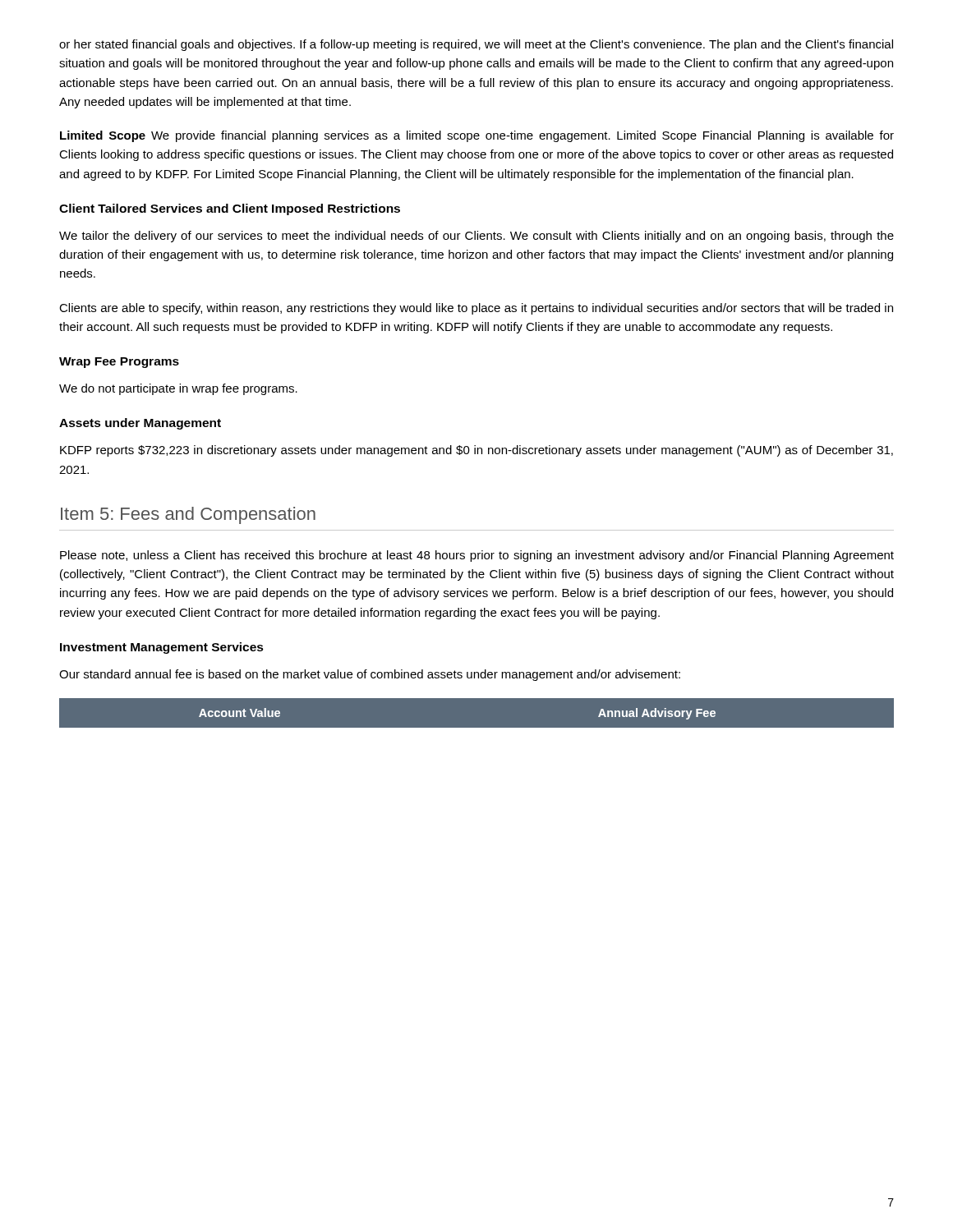Find the section header on this page that starts "Client Tailored Services and"
This screenshot has width=953, height=1232.
(x=230, y=208)
